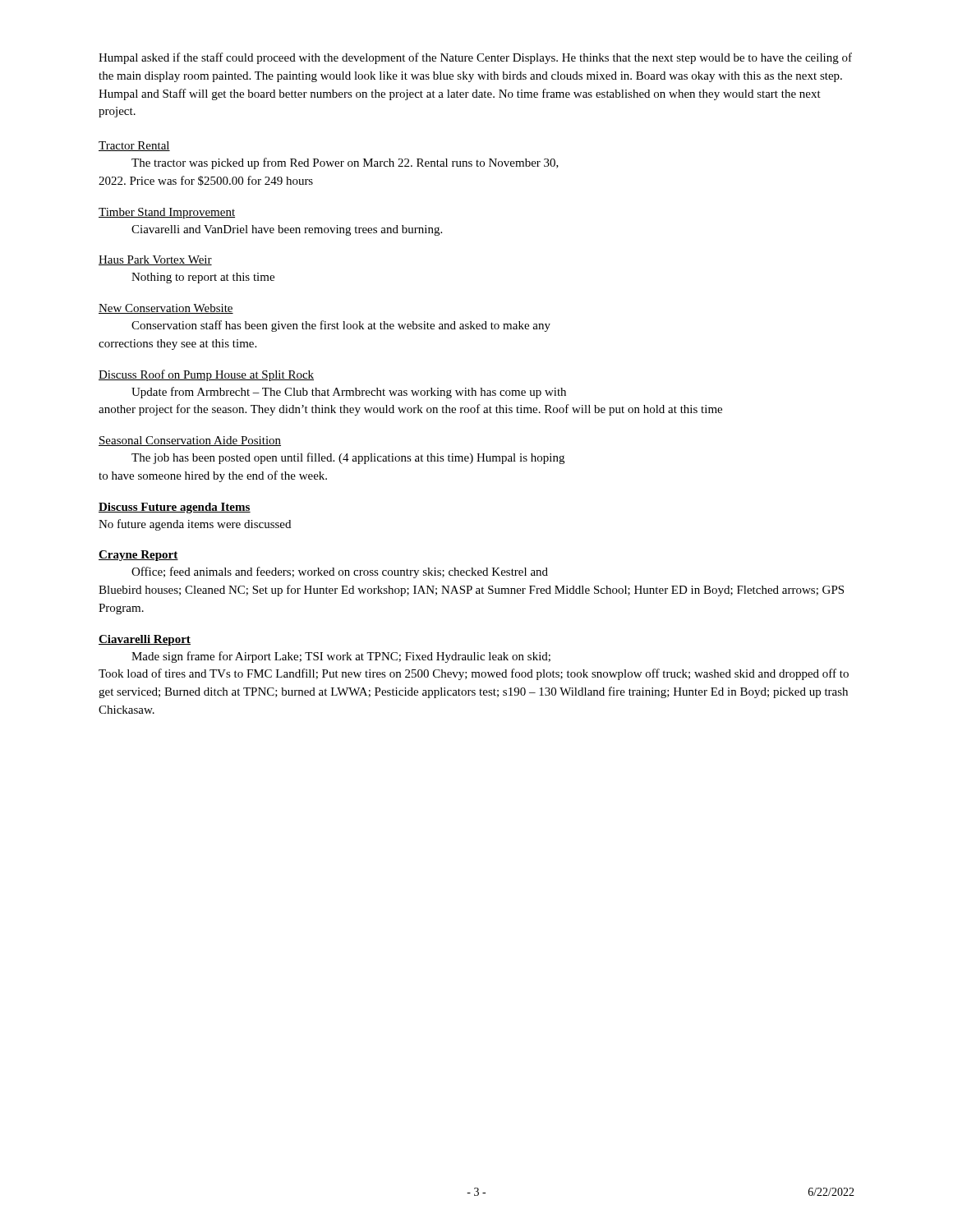953x1232 pixels.
Task: Point to "Ciavarelli Report"
Action: (x=144, y=639)
